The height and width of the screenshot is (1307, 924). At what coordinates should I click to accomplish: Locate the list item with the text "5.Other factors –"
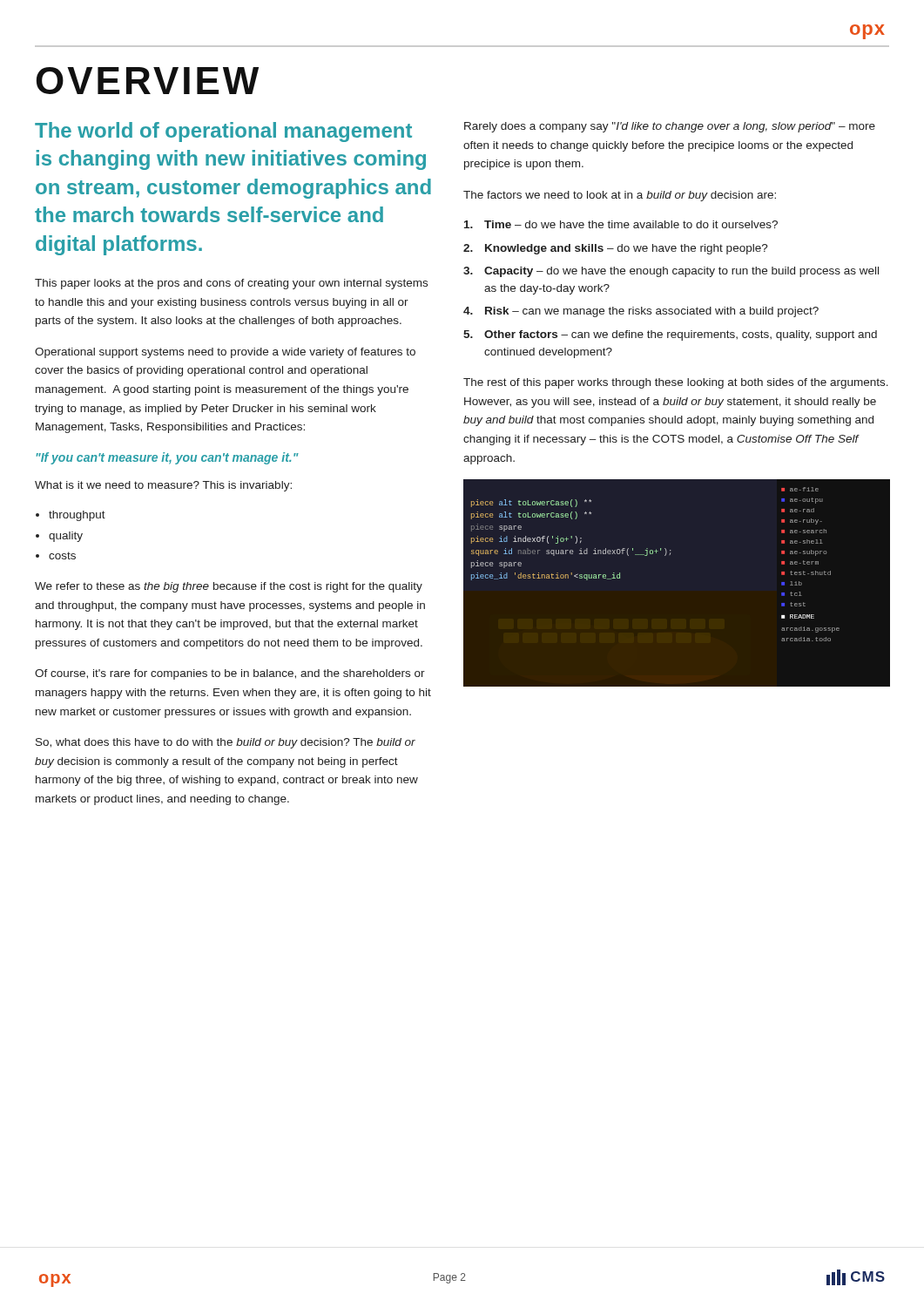pyautogui.click(x=677, y=343)
